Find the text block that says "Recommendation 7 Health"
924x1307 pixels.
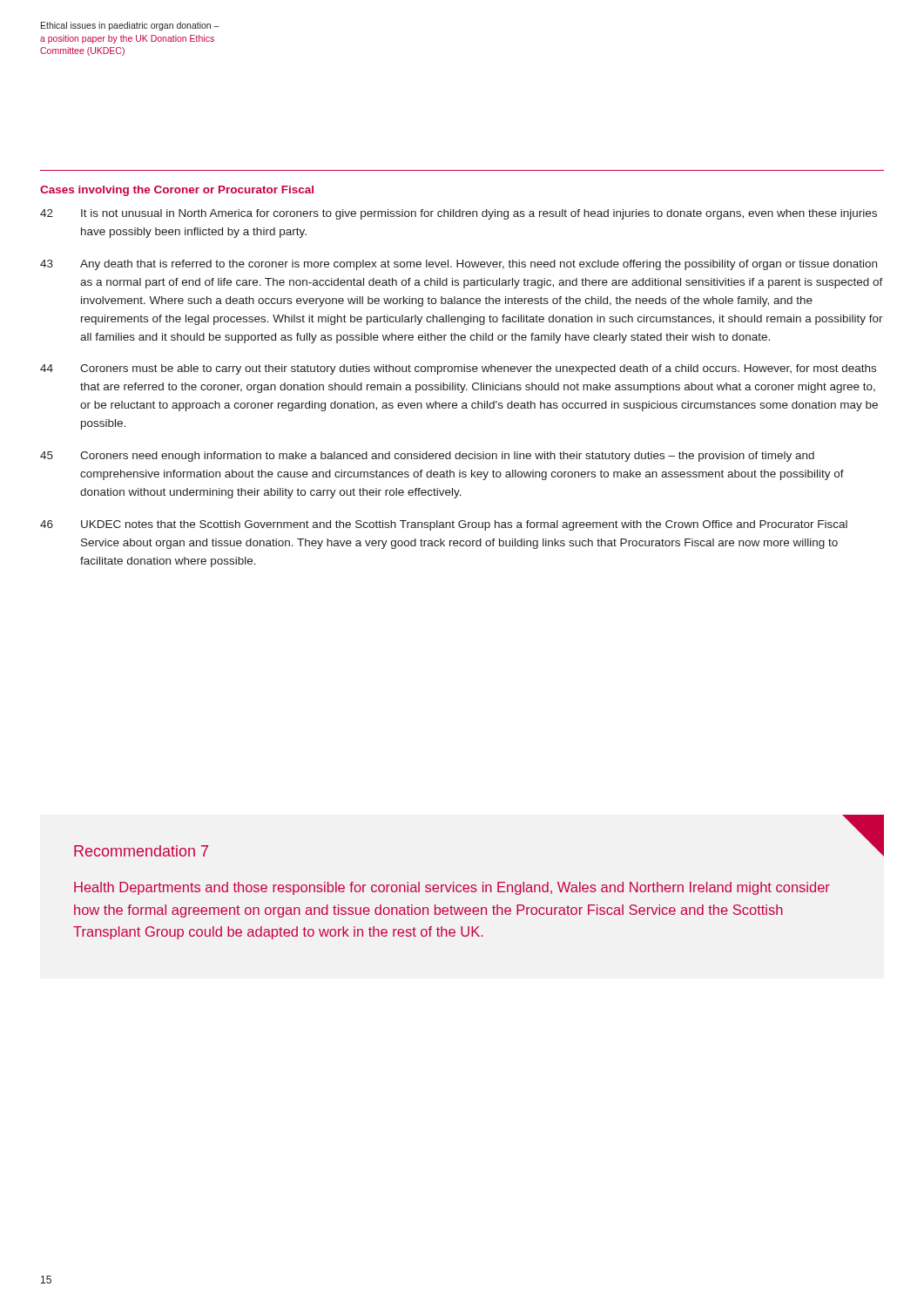pyautogui.click(x=479, y=879)
